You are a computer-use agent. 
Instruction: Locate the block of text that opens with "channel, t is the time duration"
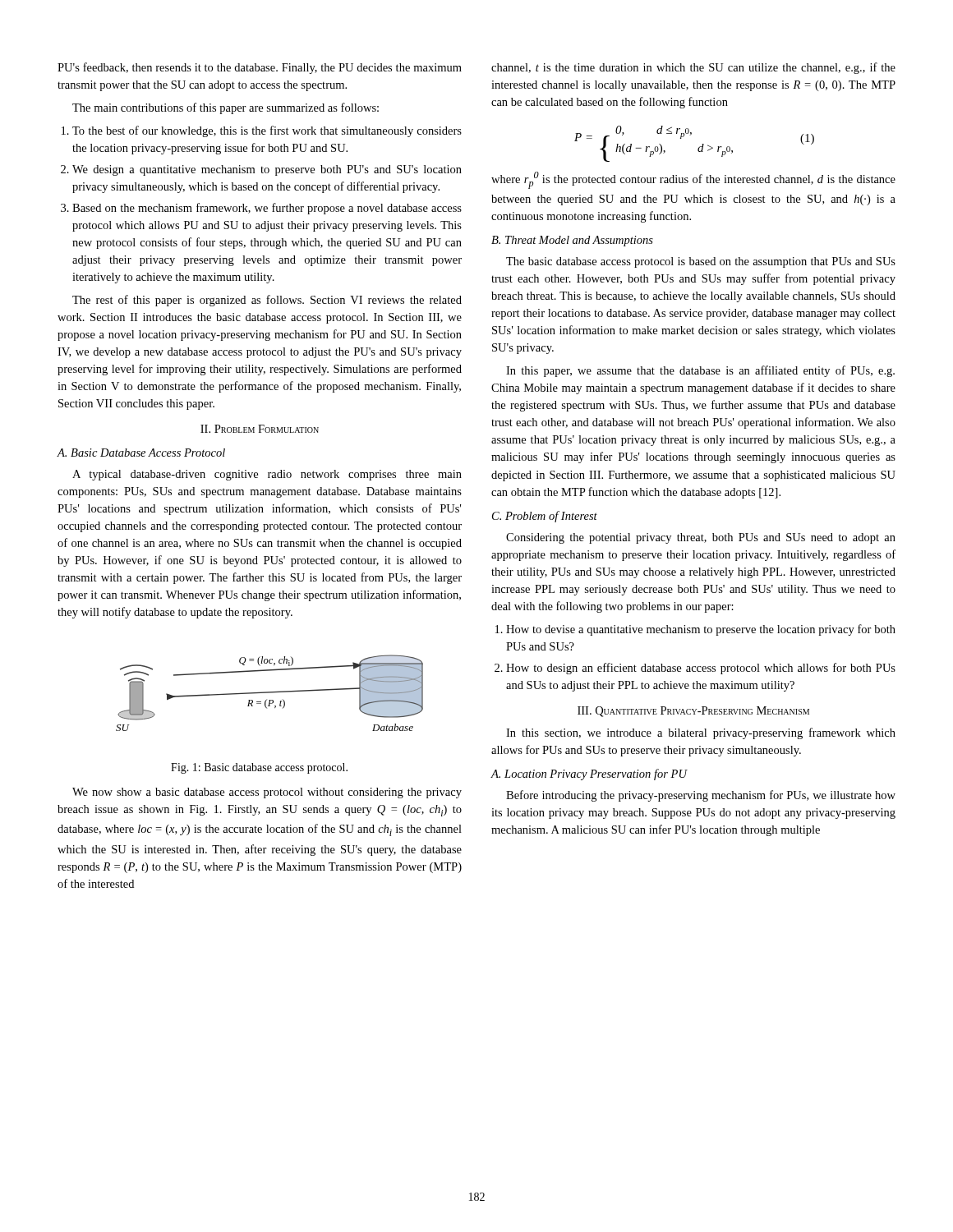coord(693,85)
